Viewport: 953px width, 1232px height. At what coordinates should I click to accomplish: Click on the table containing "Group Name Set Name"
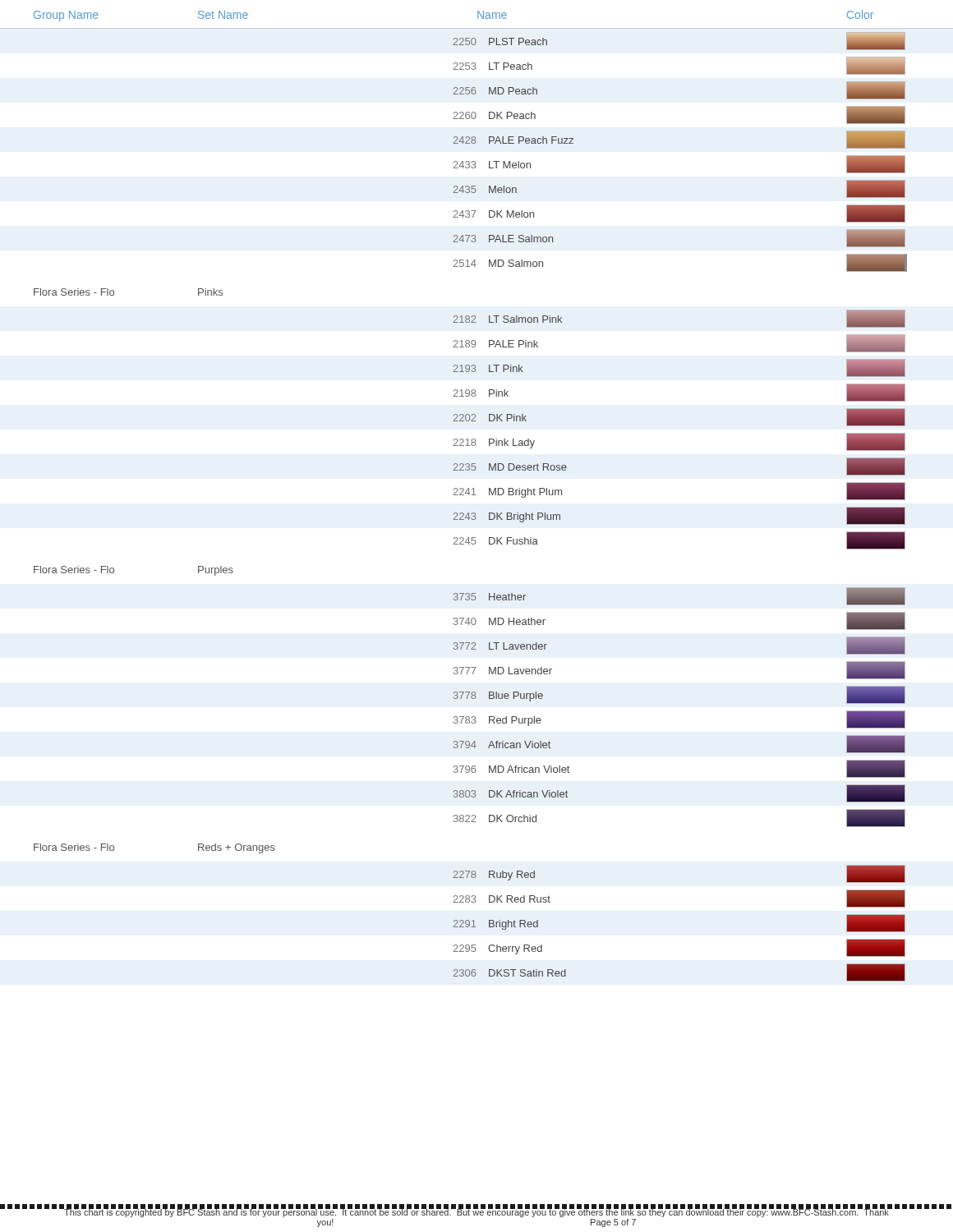pos(476,492)
